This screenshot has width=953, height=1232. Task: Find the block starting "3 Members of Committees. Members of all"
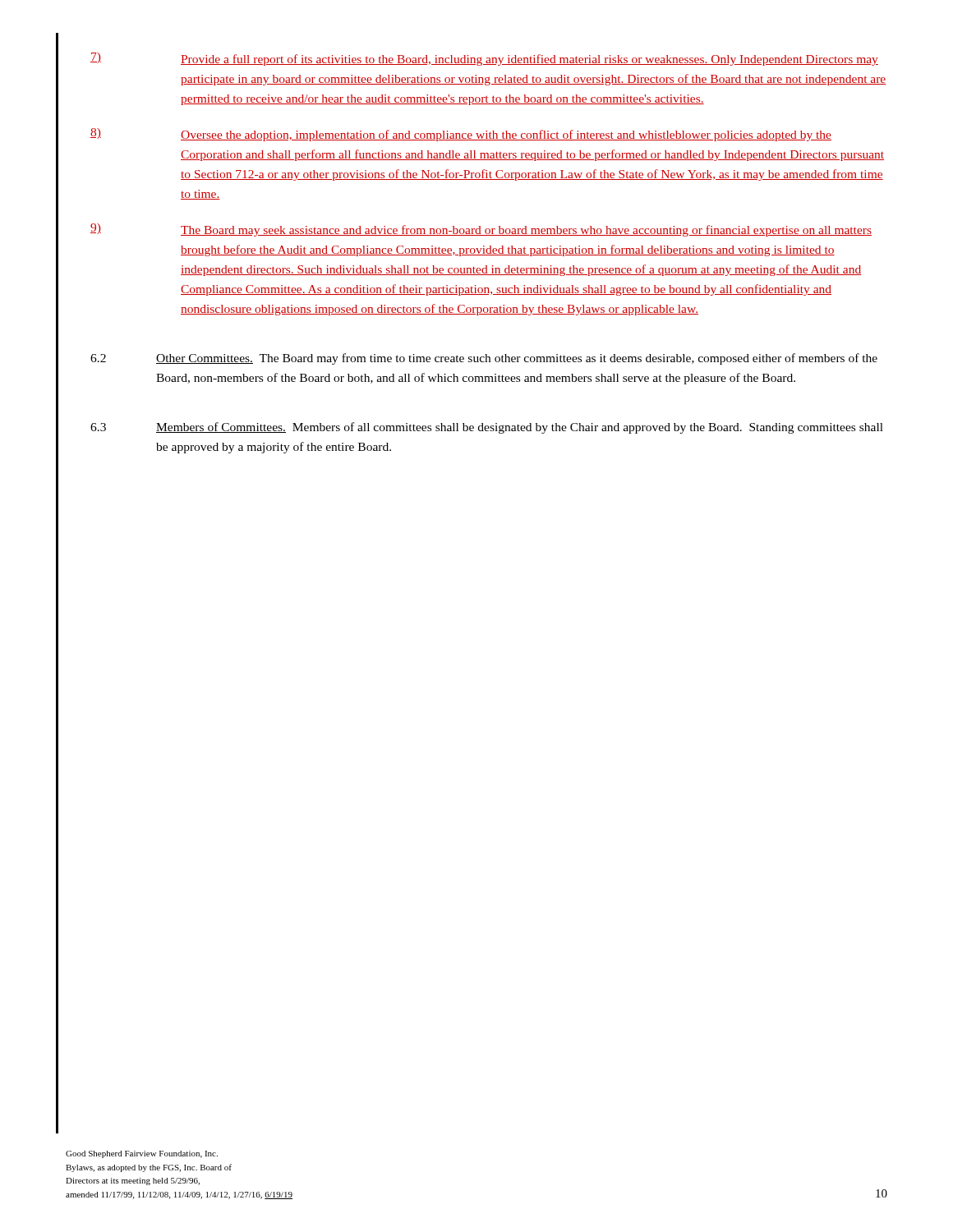click(489, 437)
